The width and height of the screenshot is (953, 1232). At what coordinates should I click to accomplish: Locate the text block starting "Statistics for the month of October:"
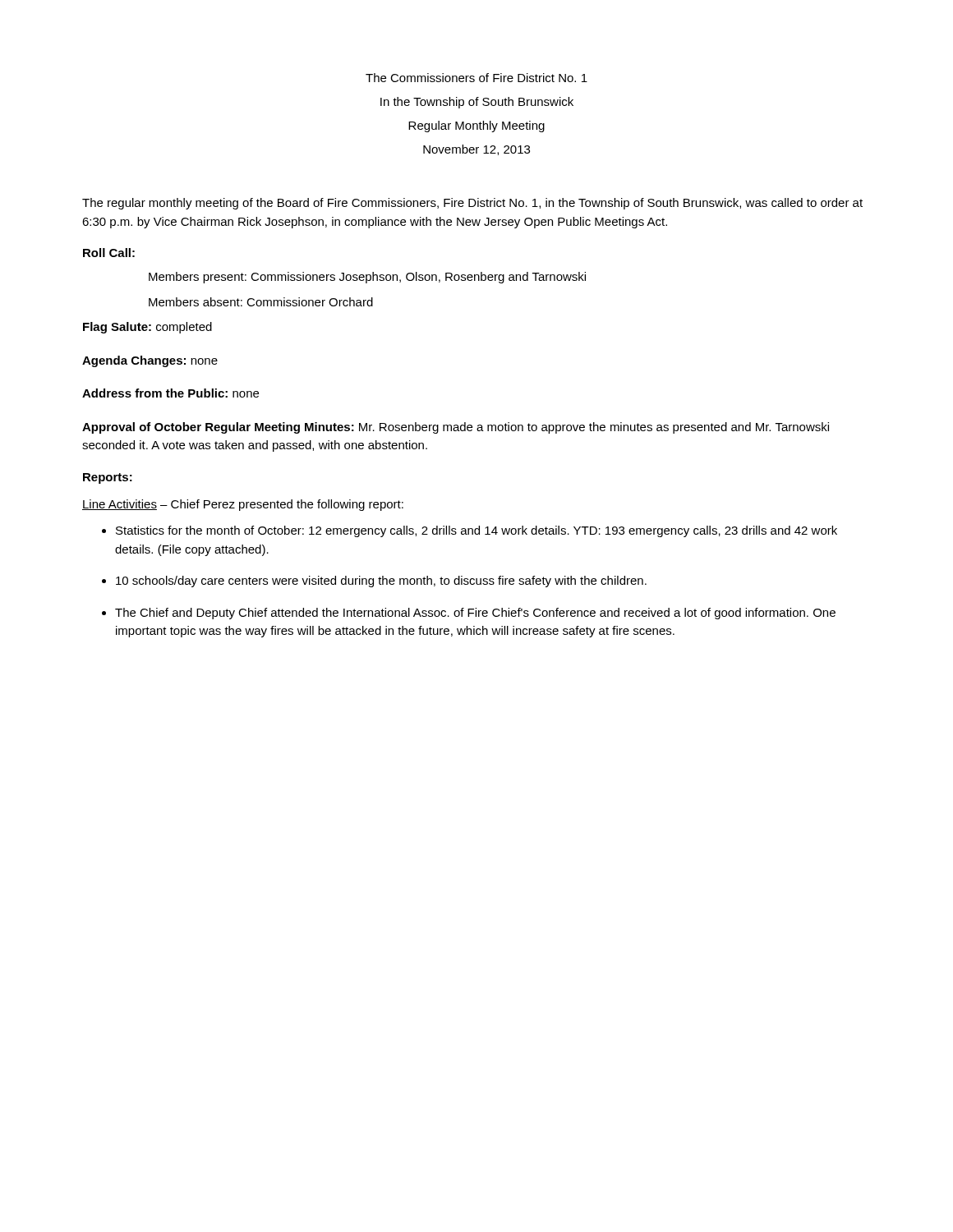click(x=493, y=540)
